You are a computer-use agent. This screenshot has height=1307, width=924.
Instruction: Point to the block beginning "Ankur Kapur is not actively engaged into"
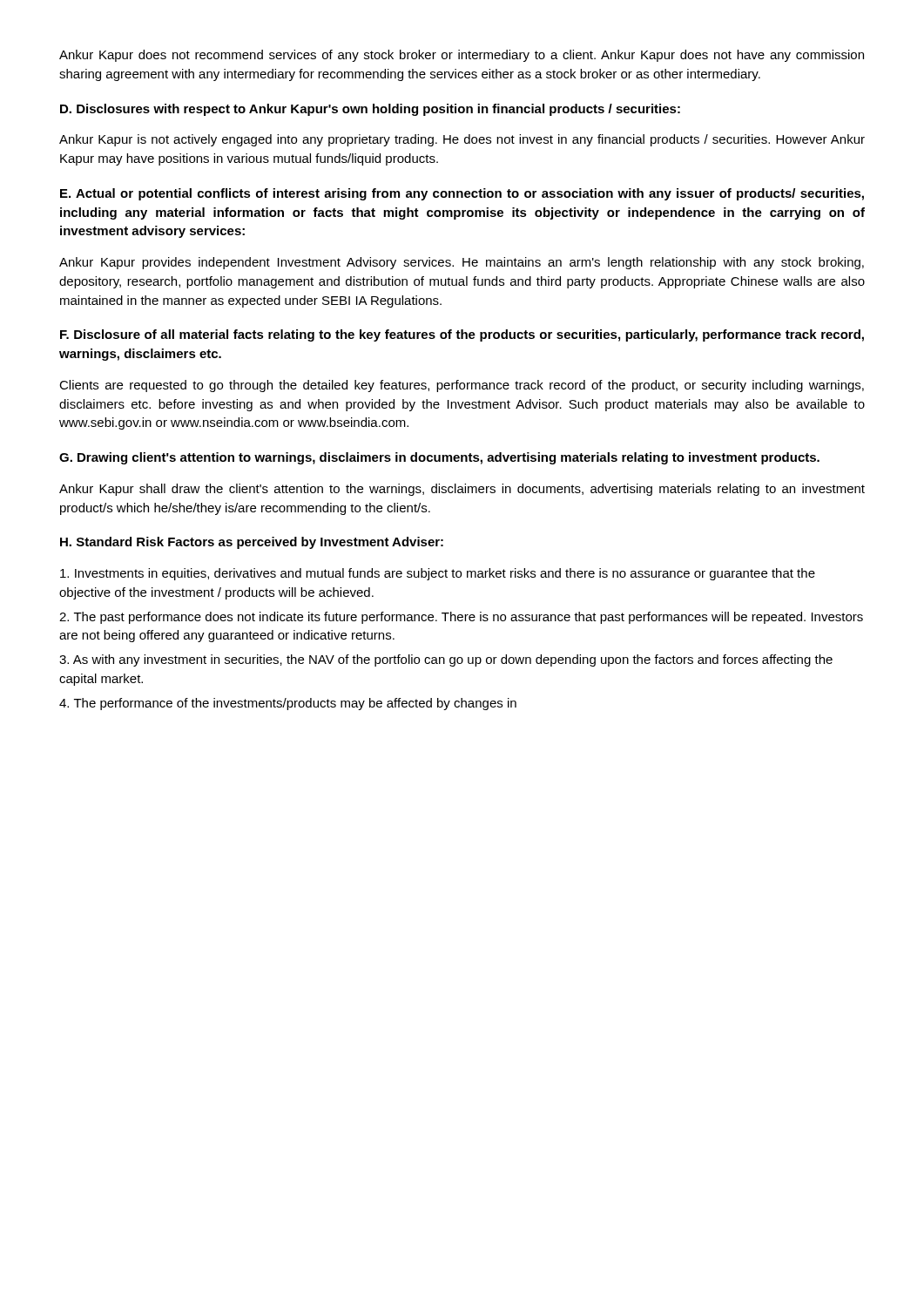[x=462, y=149]
